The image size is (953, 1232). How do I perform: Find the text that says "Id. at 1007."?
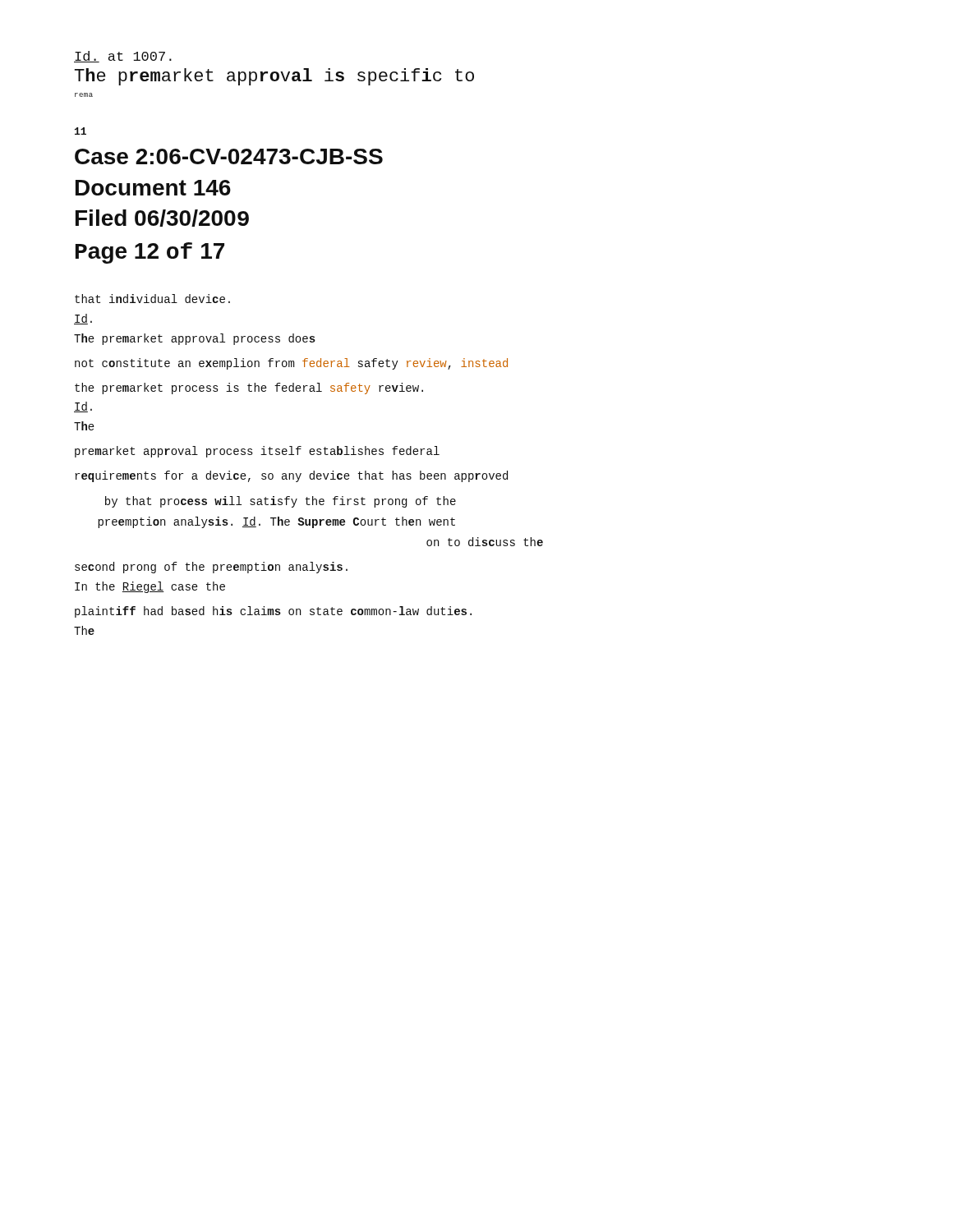click(124, 57)
